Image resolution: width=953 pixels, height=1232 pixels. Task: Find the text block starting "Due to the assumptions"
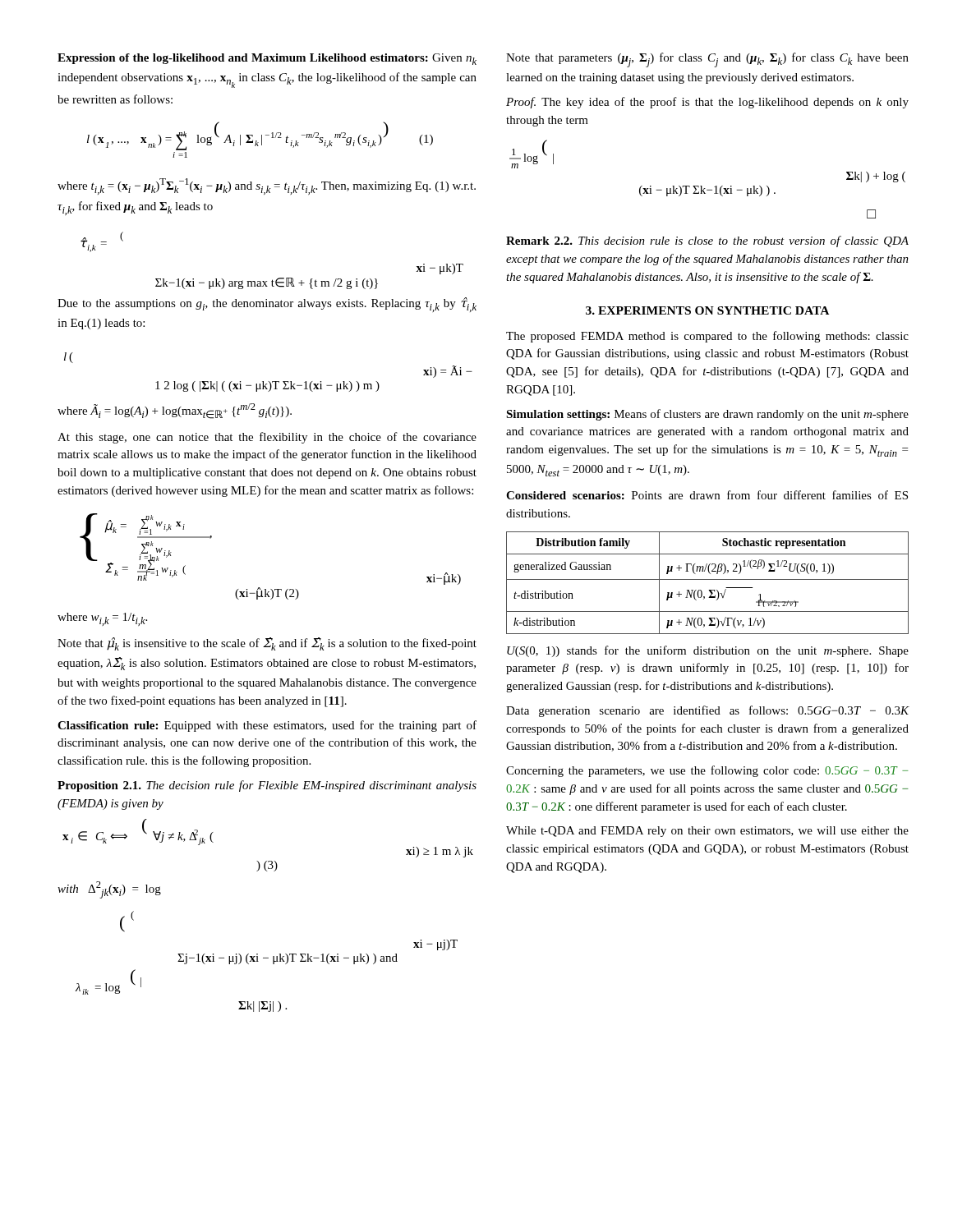click(267, 313)
